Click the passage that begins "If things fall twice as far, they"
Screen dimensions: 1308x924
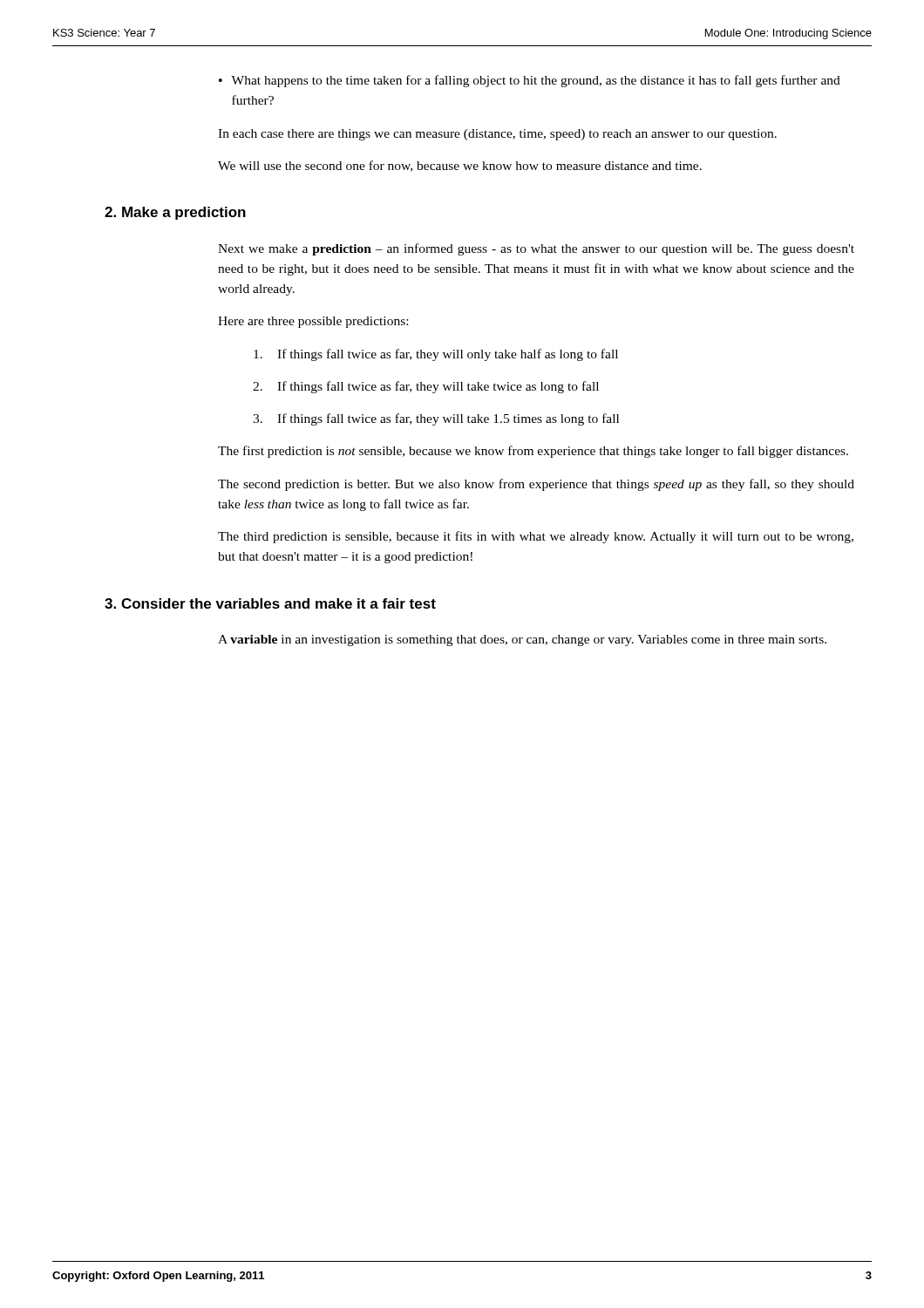coord(554,353)
